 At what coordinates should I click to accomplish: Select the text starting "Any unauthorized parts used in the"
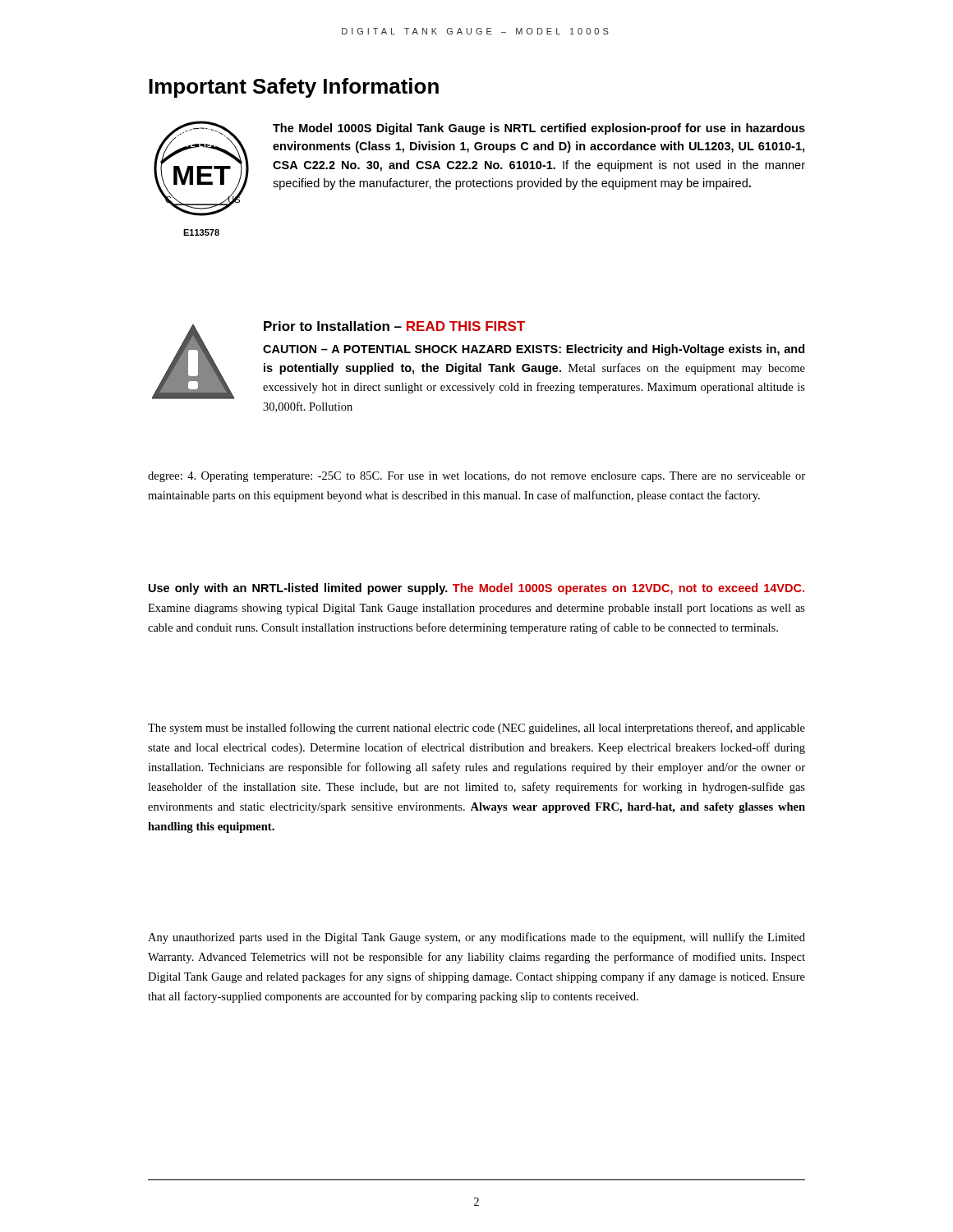(476, 967)
